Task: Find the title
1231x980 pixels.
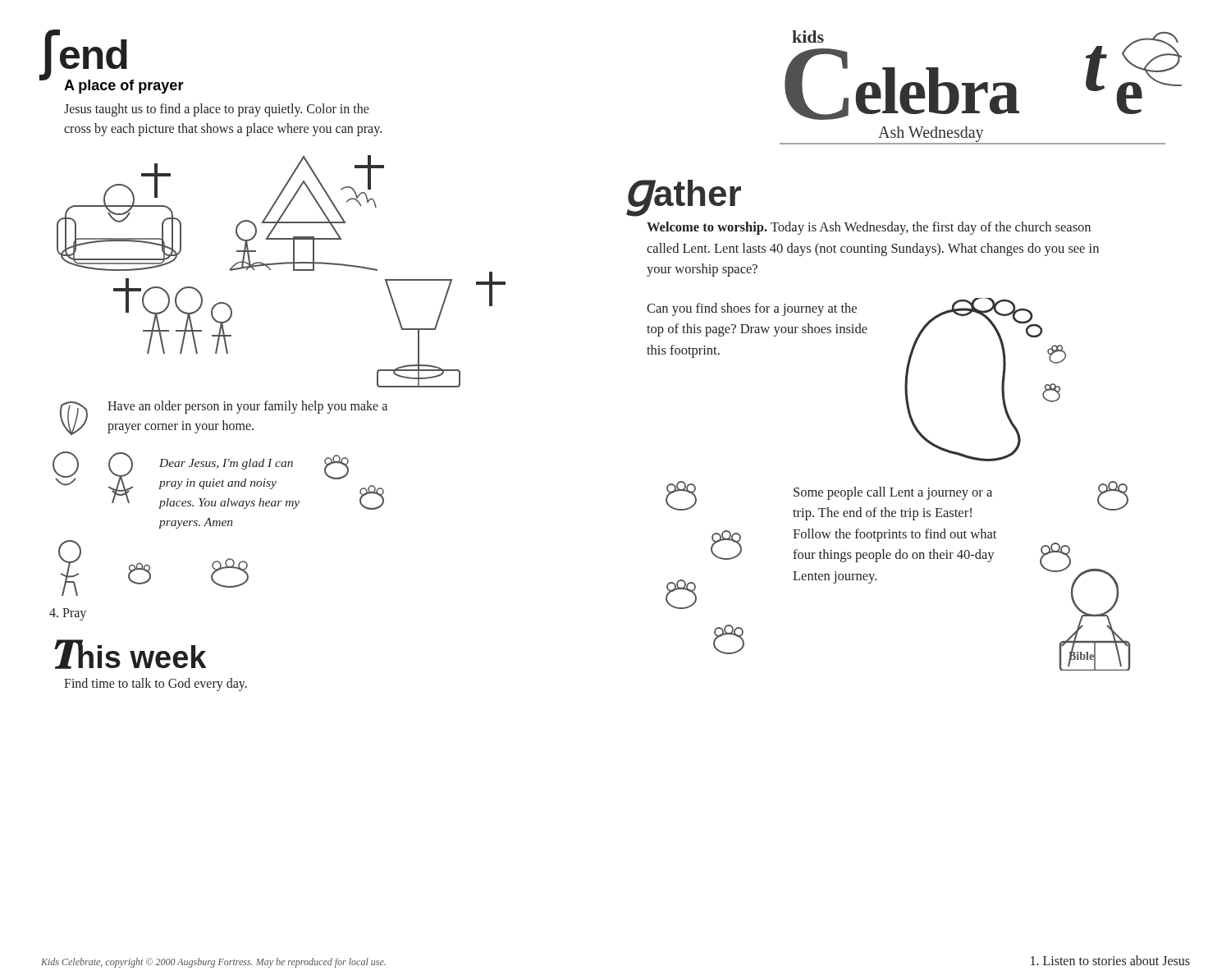Action: [85, 50]
